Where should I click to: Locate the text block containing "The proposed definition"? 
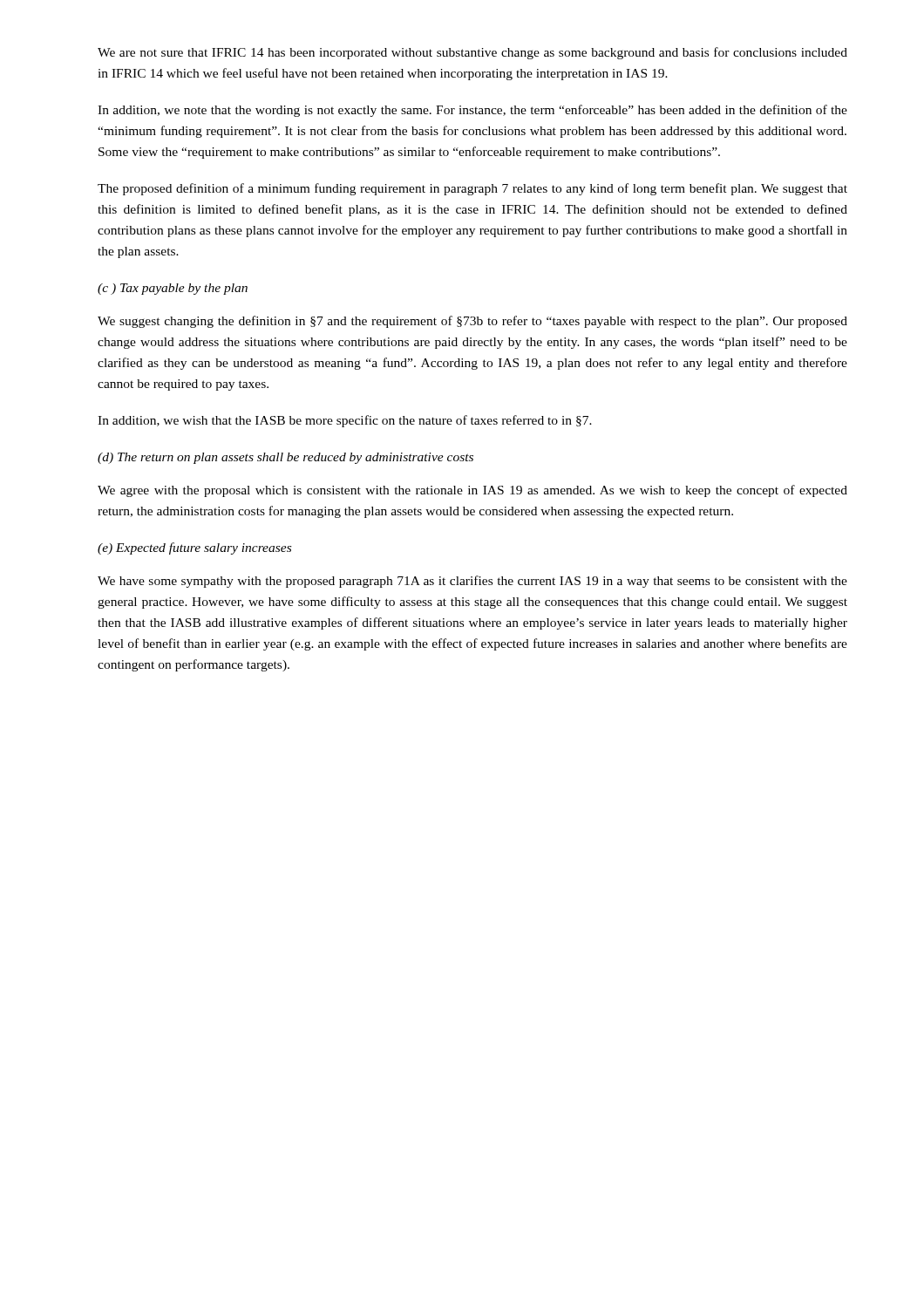pyautogui.click(x=472, y=219)
